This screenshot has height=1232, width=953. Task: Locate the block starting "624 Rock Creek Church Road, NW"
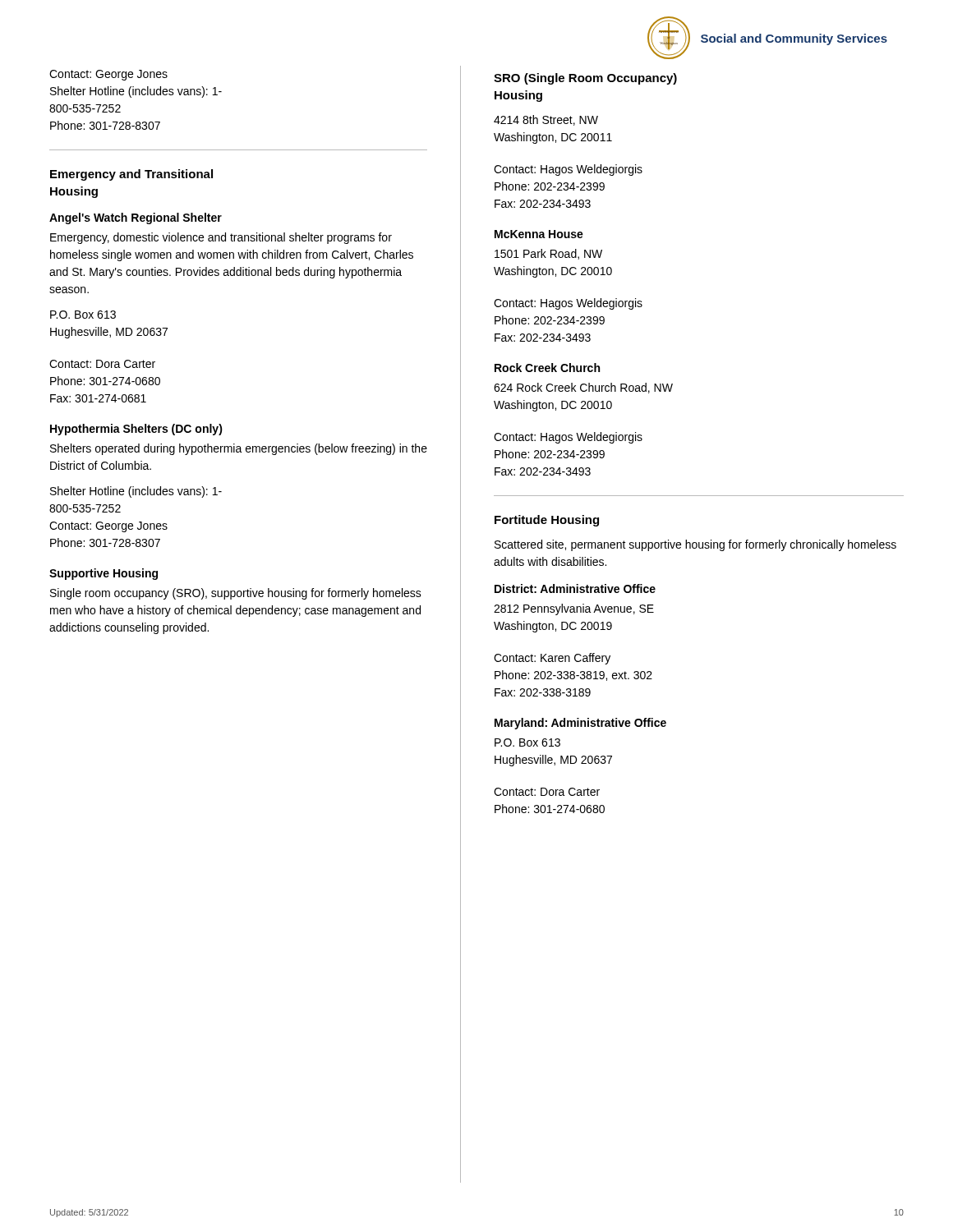pyautogui.click(x=583, y=388)
